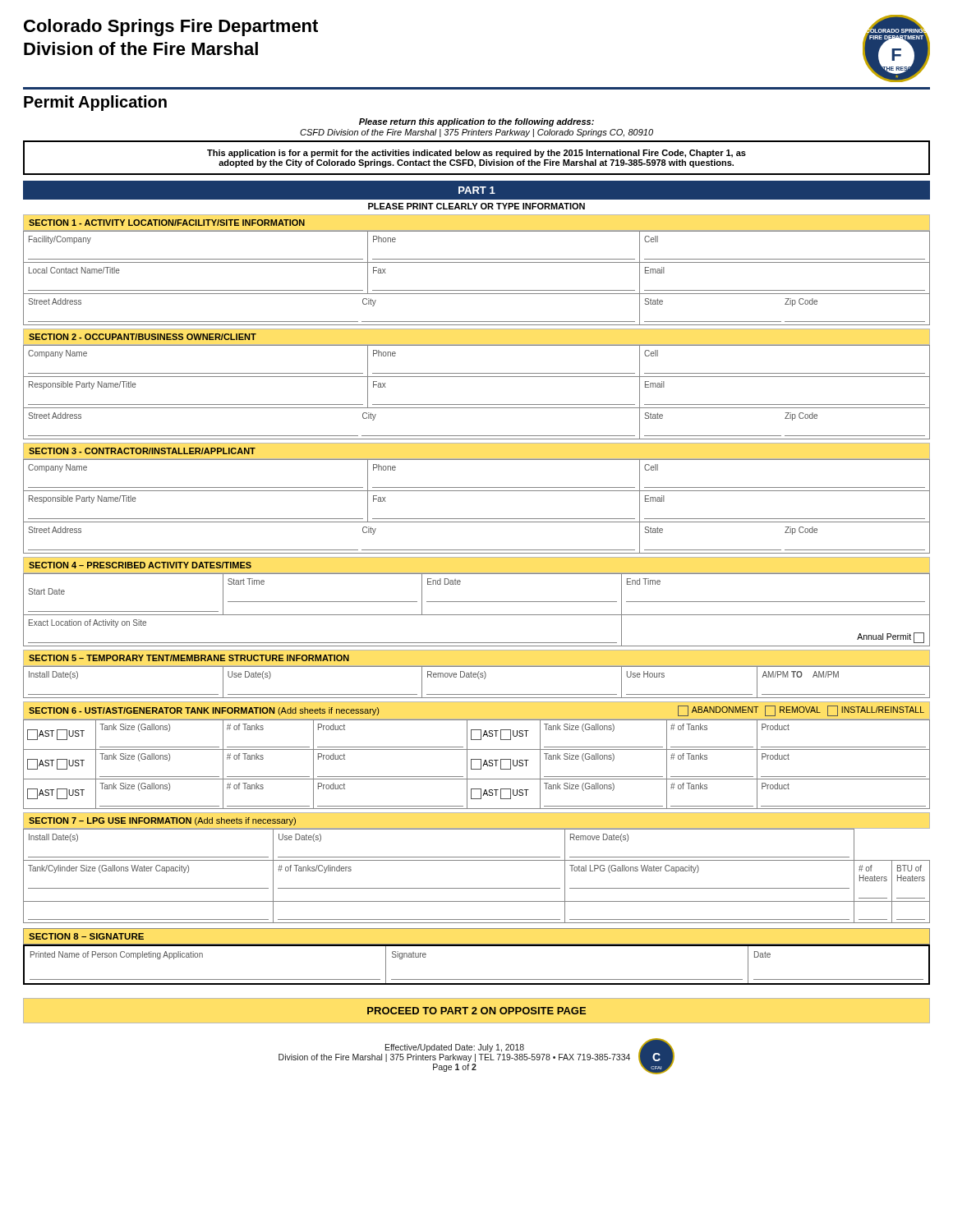The height and width of the screenshot is (1232, 953).
Task: Locate the section header that reads "SECTION 3 - CONTRACTOR/INSTALLER/APPLICANT"
Action: (x=142, y=451)
